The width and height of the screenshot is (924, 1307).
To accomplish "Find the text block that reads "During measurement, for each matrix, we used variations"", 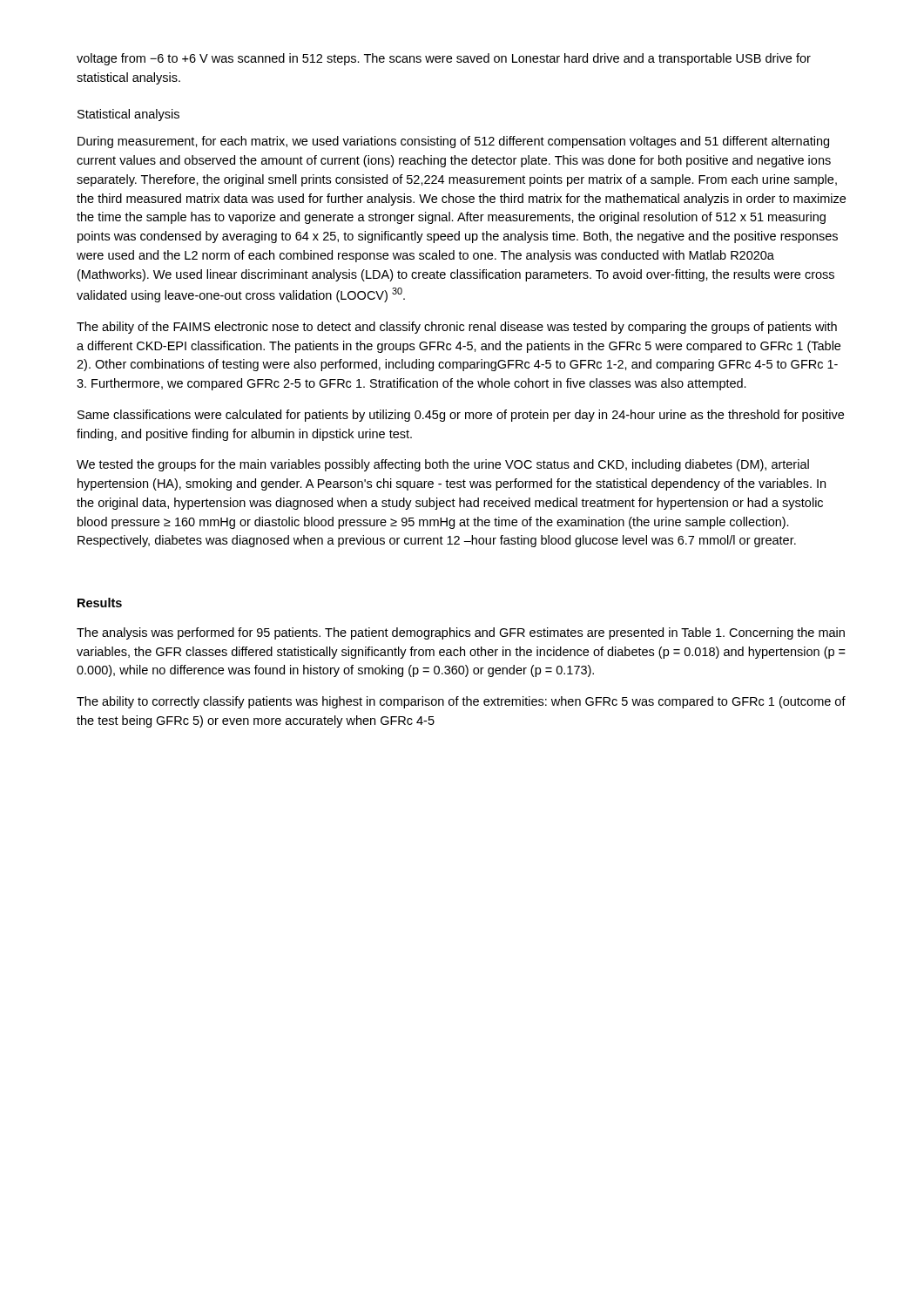I will [461, 218].
